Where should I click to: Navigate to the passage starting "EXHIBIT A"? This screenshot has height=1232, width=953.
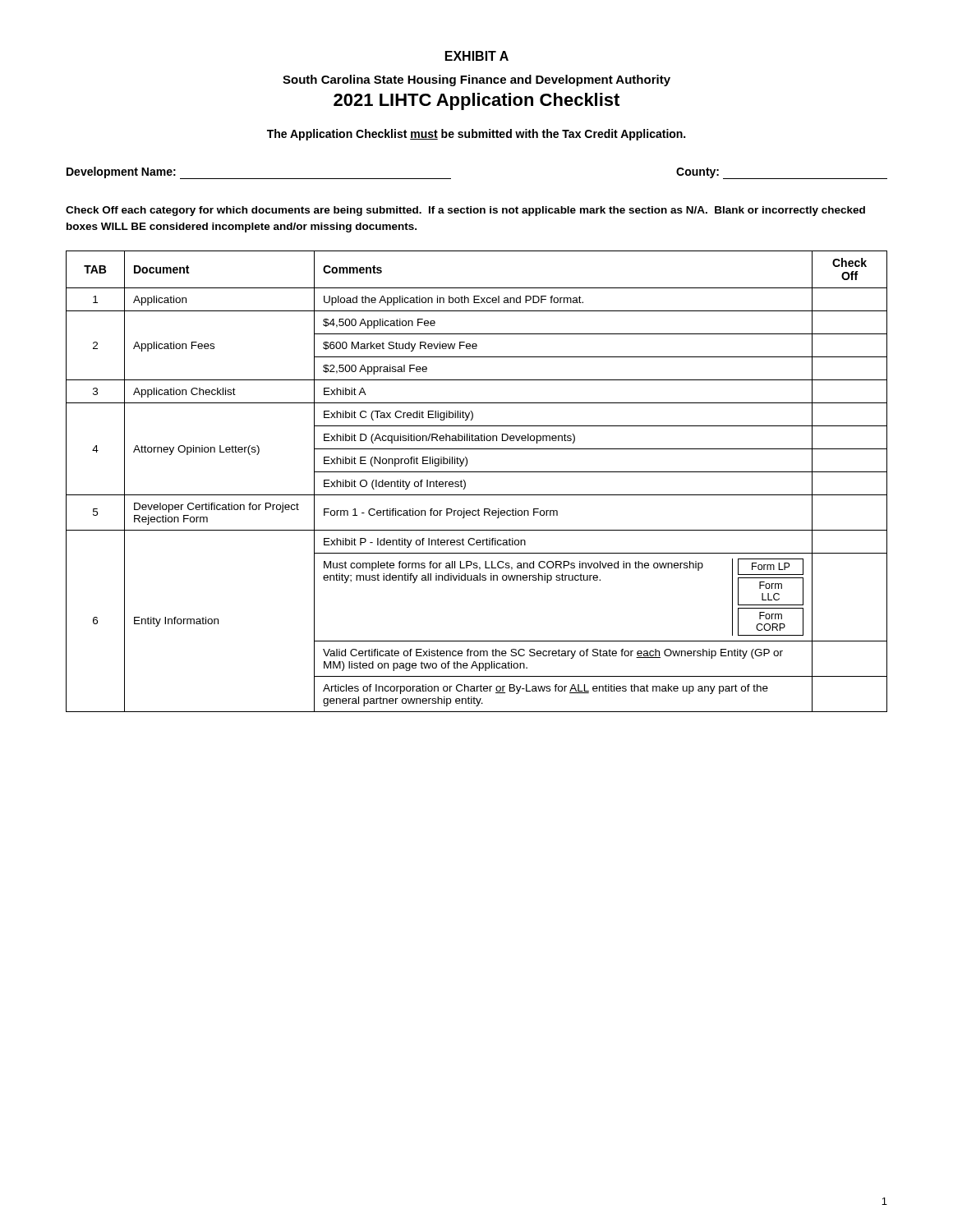(476, 56)
